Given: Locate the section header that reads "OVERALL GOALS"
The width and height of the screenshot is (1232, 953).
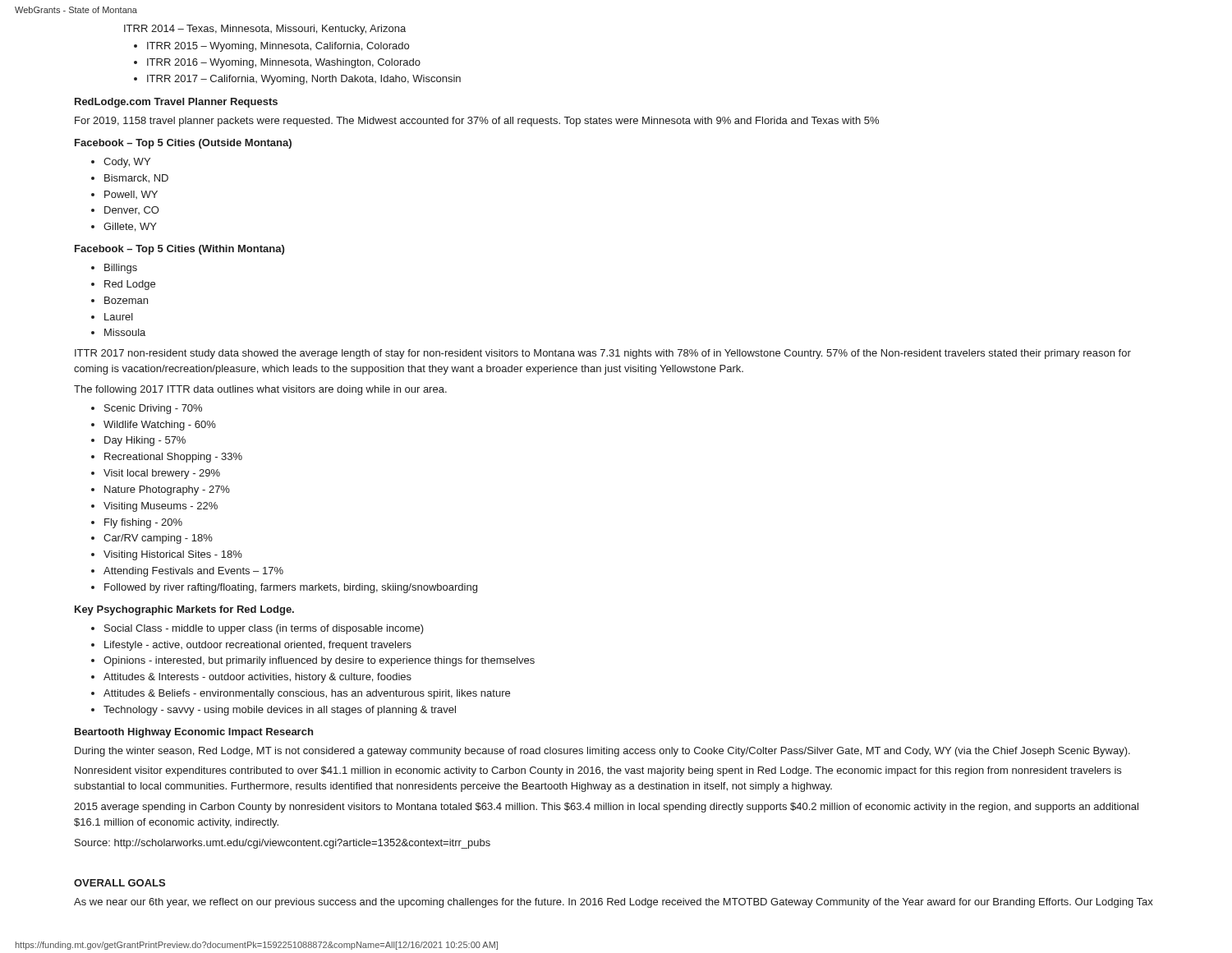Looking at the screenshot, I should click(x=120, y=882).
